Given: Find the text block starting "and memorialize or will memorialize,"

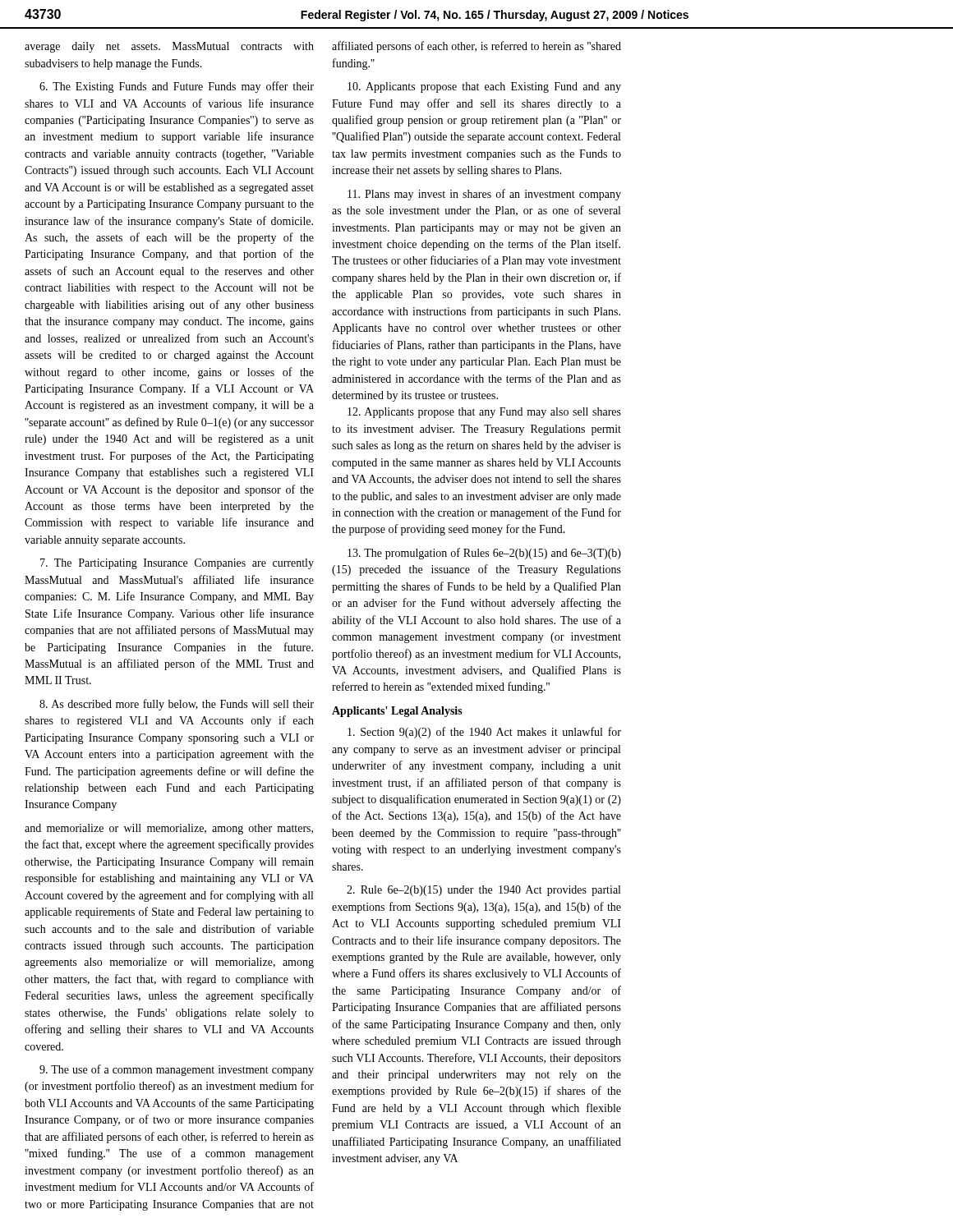Looking at the screenshot, I should pyautogui.click(x=323, y=630).
